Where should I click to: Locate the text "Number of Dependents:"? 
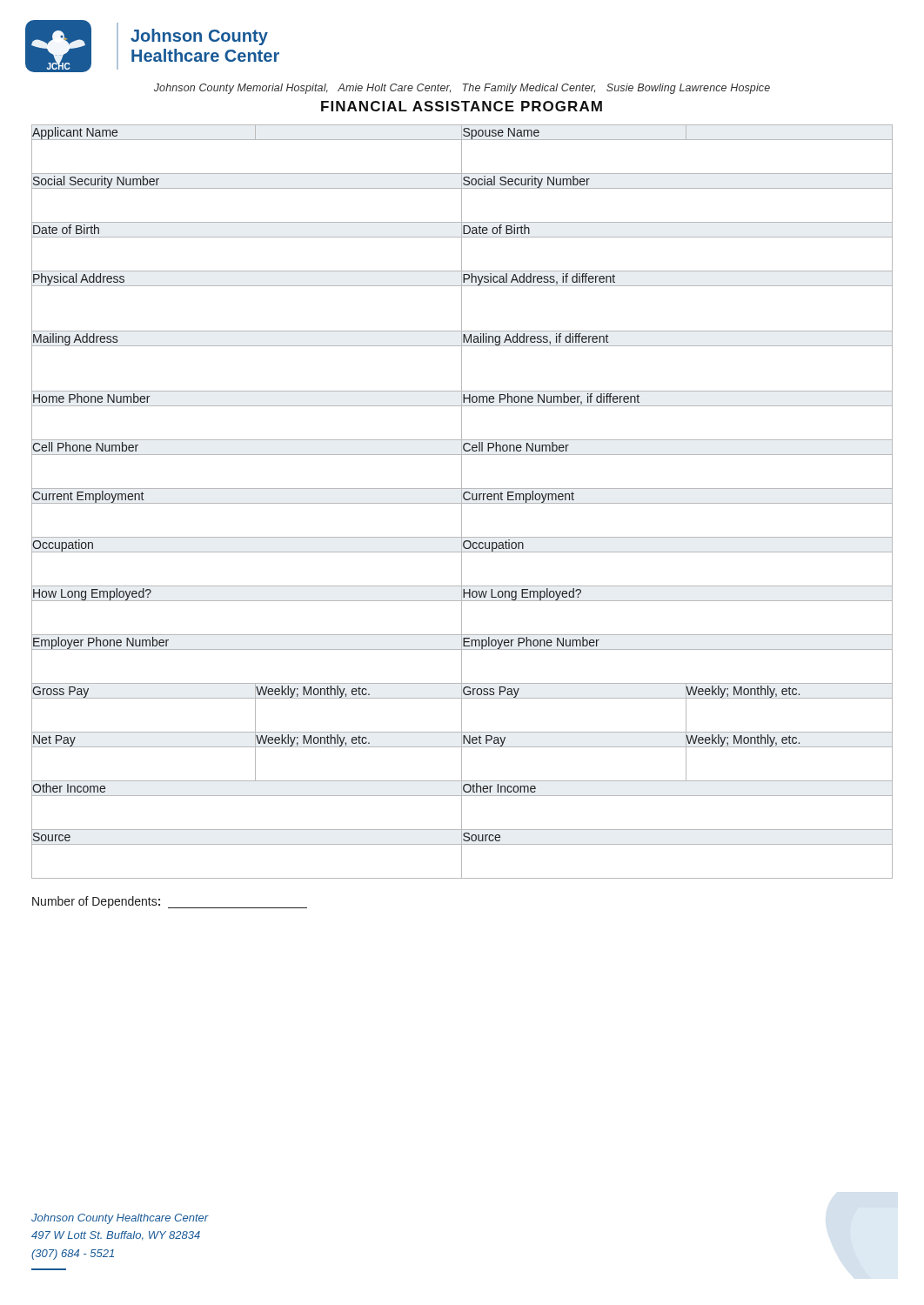tap(169, 901)
